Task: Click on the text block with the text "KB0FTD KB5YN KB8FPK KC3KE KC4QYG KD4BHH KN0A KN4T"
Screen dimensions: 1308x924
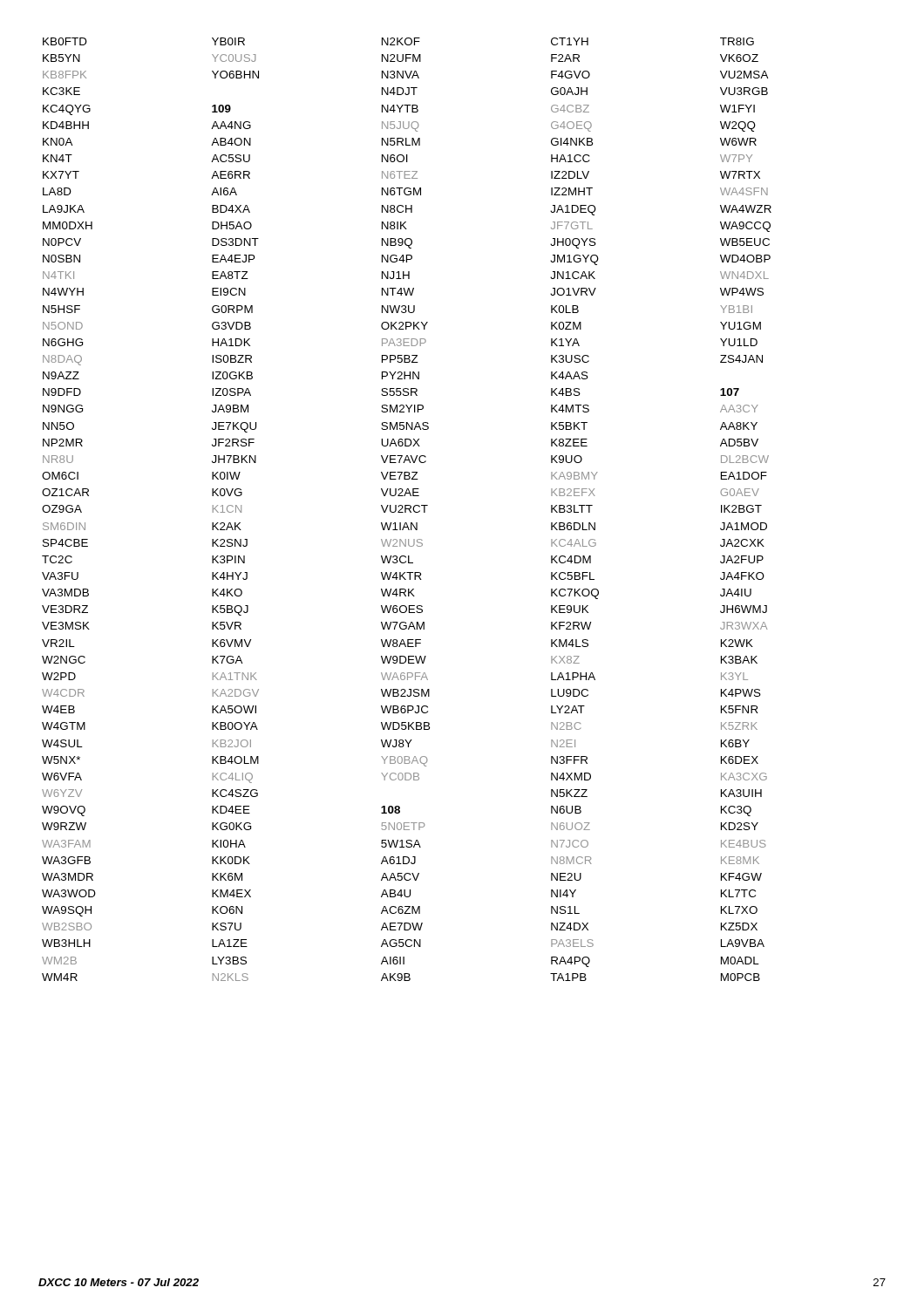Action: click(398, 41)
